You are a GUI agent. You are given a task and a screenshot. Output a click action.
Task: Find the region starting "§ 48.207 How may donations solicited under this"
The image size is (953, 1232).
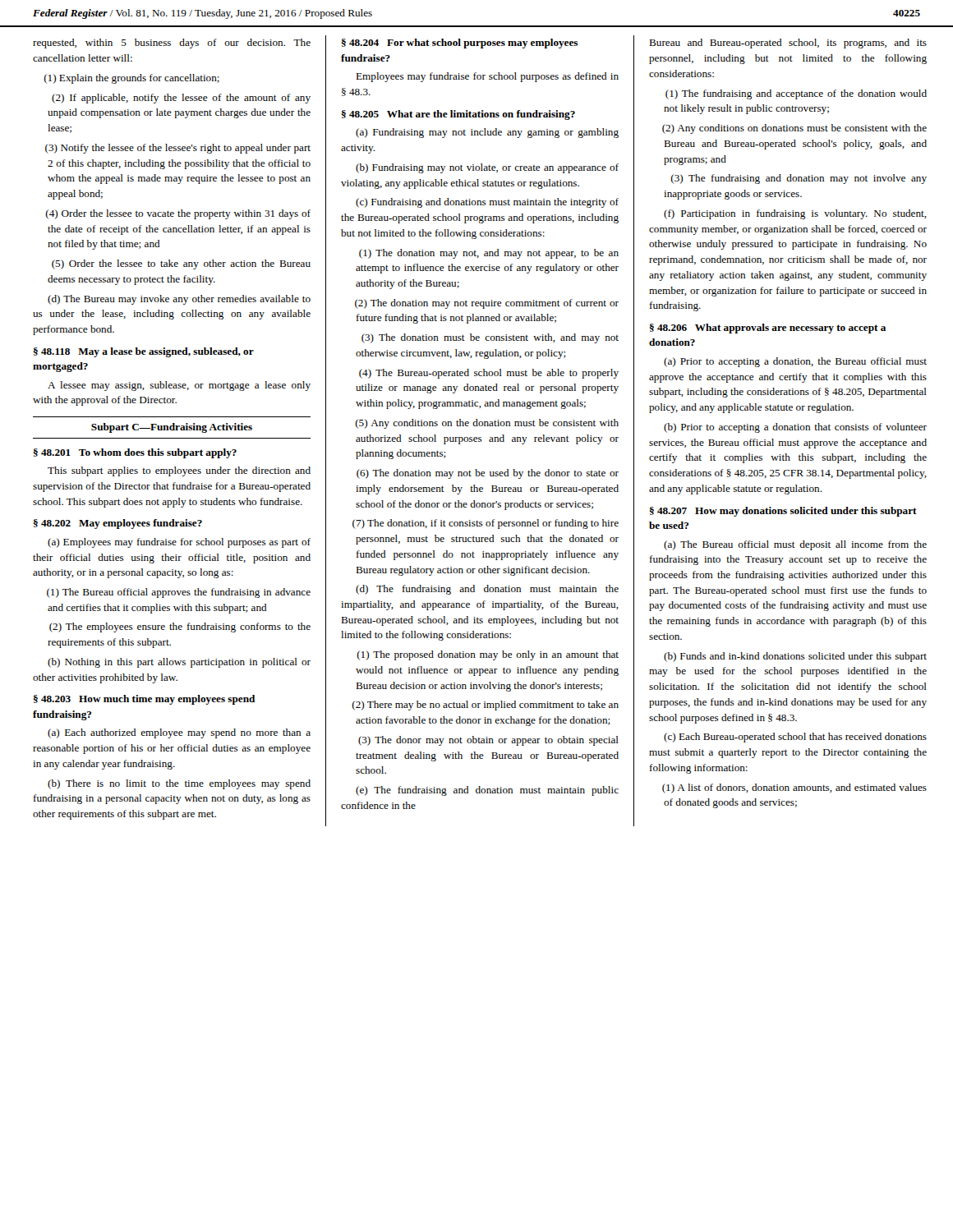point(783,518)
